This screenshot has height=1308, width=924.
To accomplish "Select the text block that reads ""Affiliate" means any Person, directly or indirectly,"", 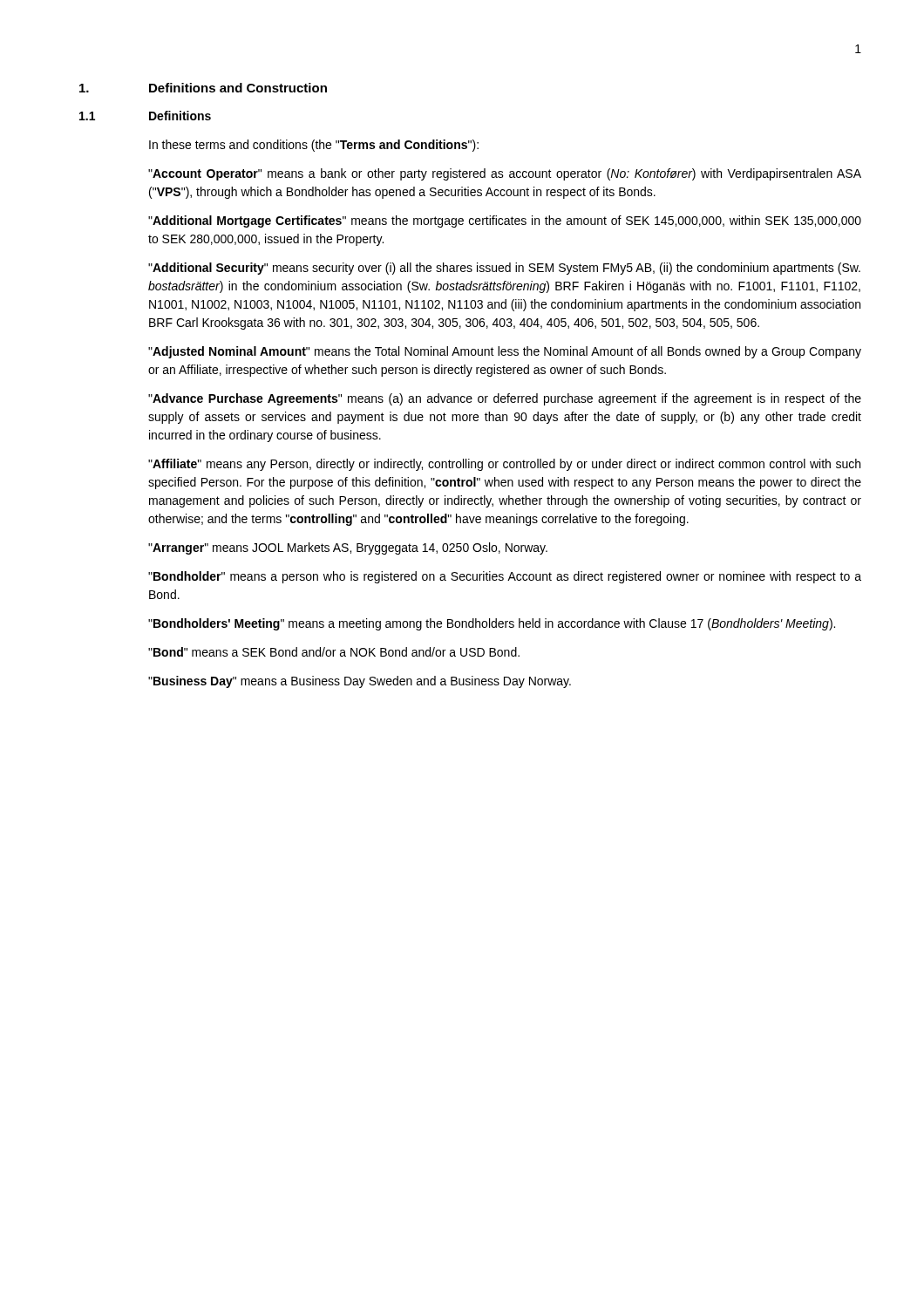I will click(505, 491).
